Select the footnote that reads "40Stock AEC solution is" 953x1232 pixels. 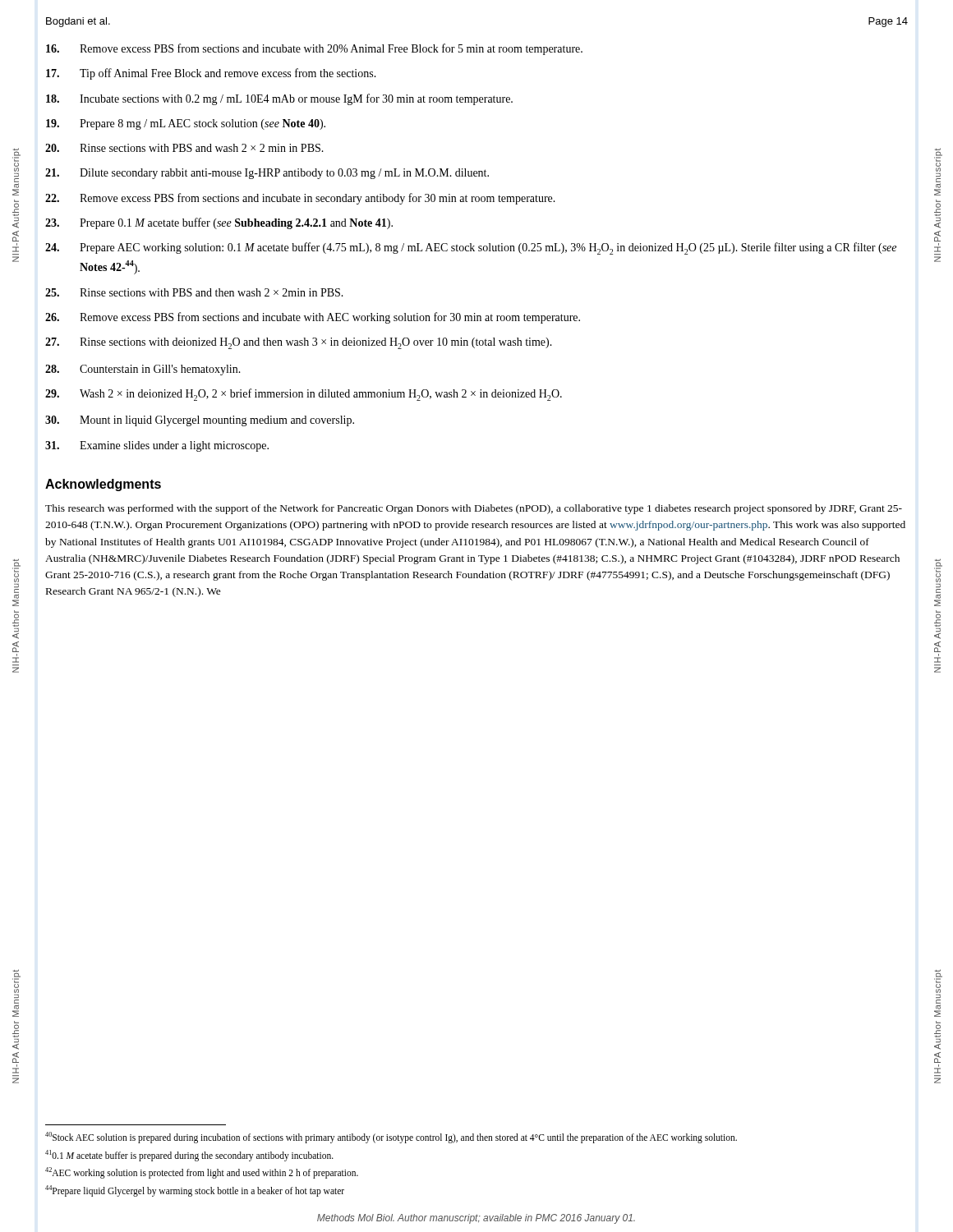[x=391, y=1137]
